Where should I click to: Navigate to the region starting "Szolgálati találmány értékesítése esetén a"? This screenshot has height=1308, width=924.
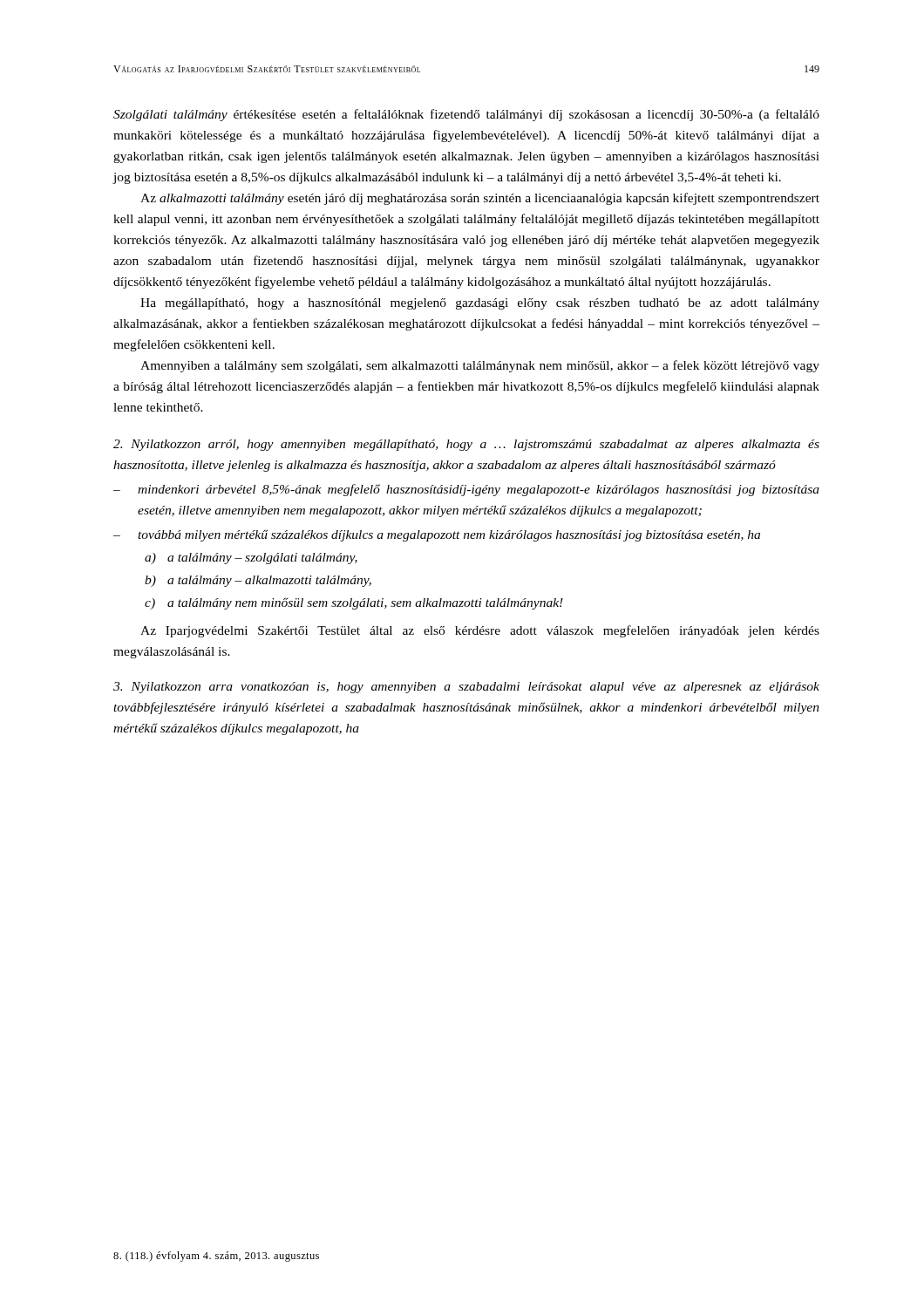(466, 146)
